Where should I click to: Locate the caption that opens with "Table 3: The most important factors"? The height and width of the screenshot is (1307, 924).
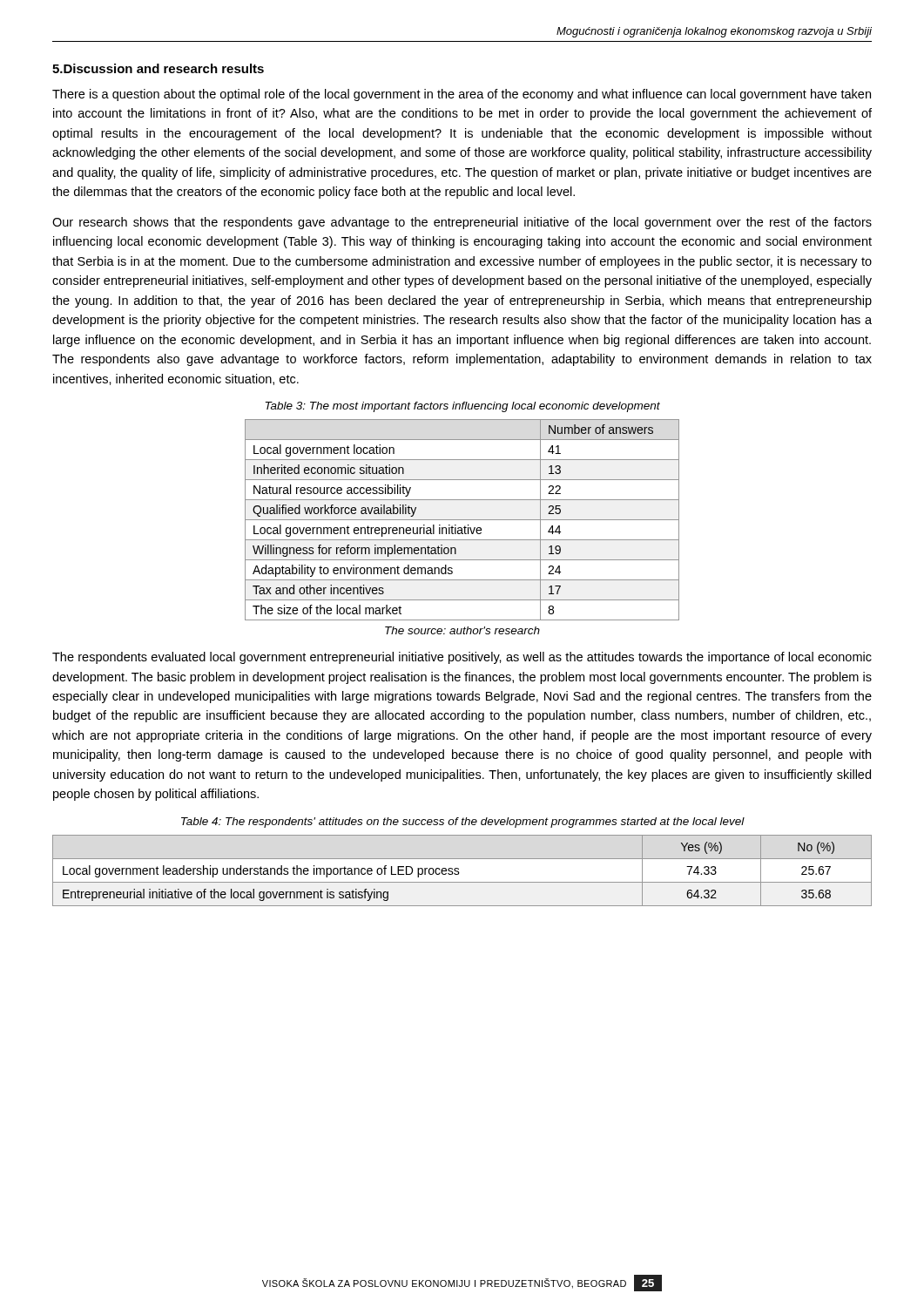[x=462, y=406]
